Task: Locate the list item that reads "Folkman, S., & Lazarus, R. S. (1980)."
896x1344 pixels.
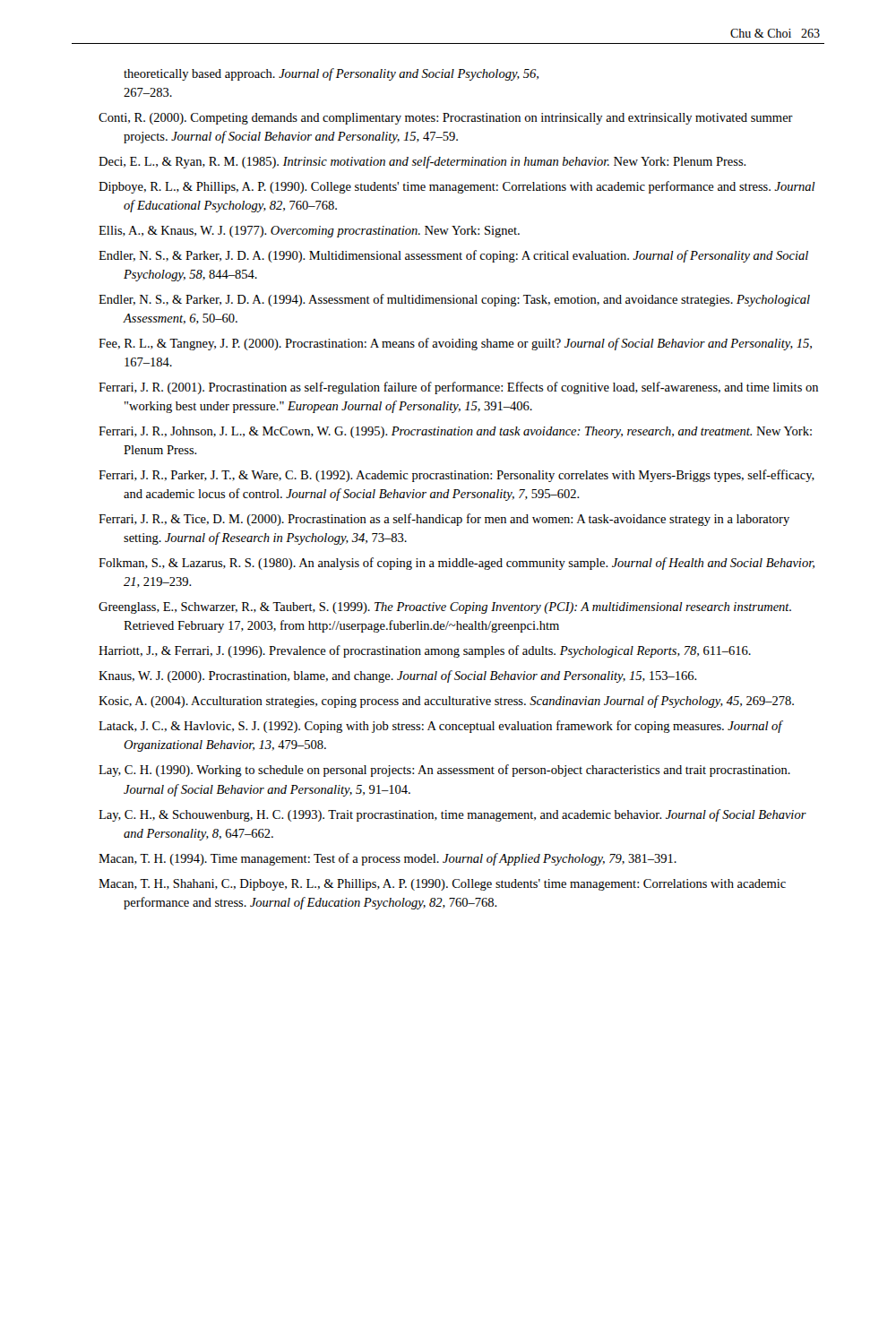Action: (457, 572)
